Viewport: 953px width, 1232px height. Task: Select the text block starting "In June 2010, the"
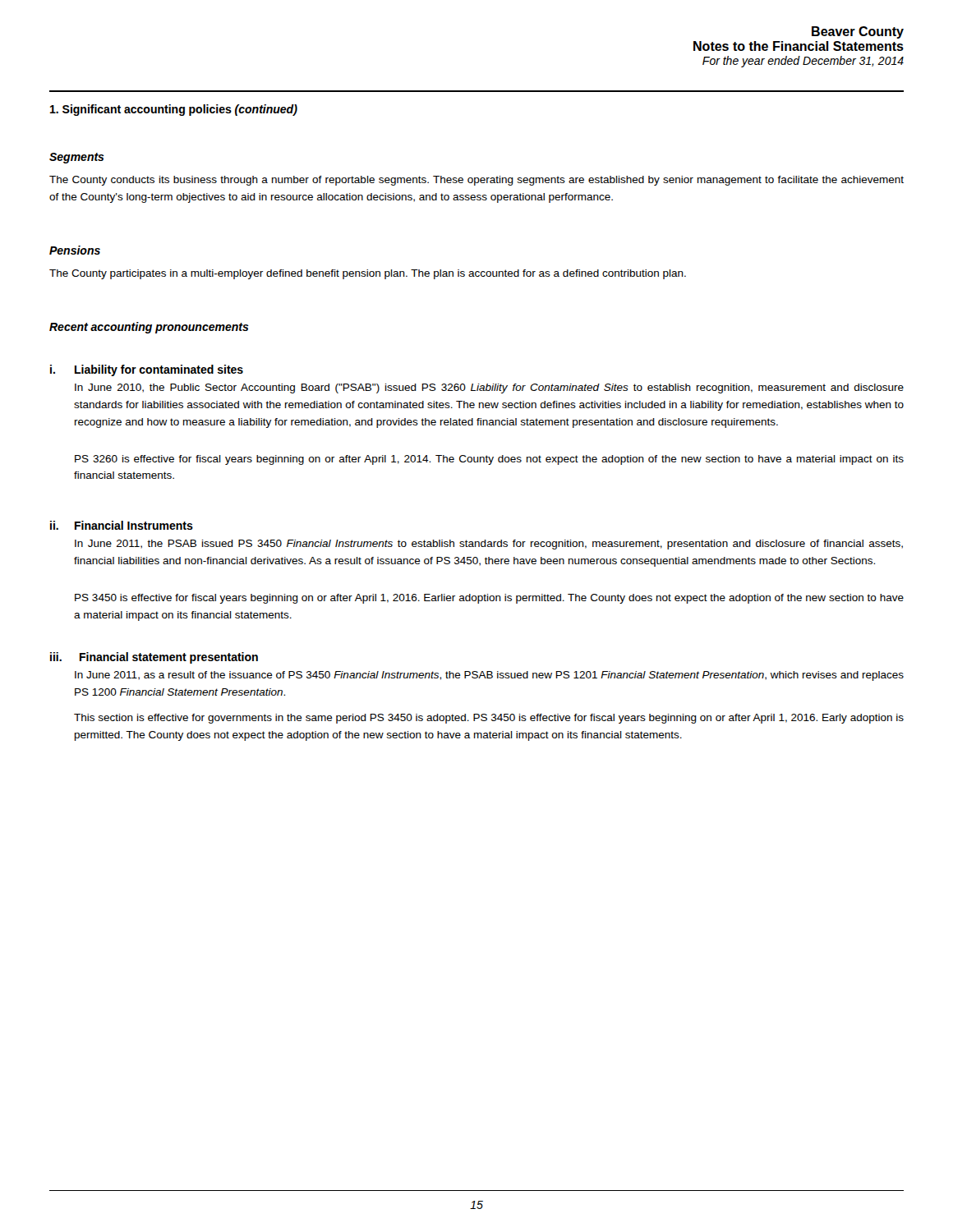click(489, 404)
